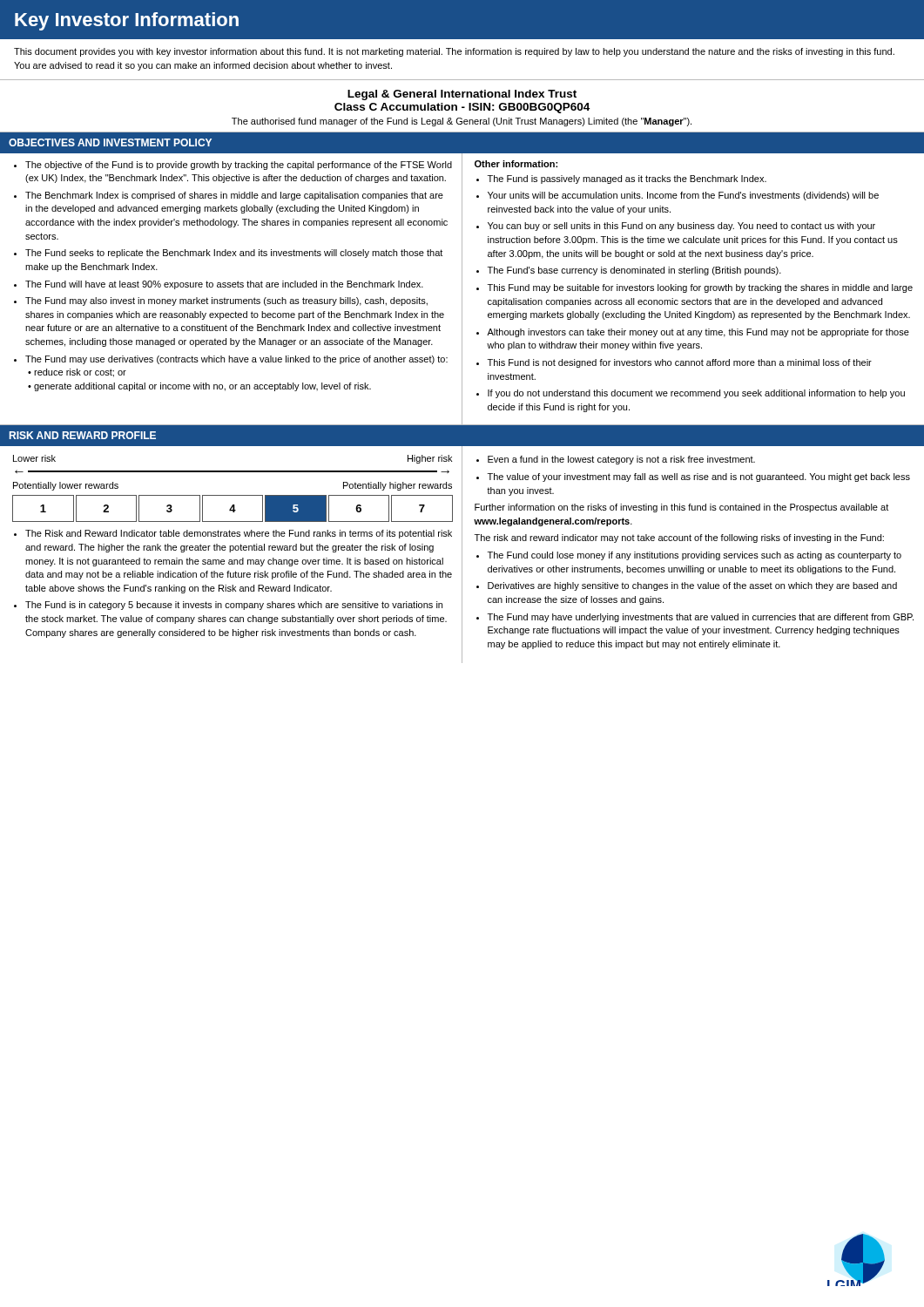Image resolution: width=924 pixels, height=1307 pixels.
Task: Select the region starting "Further information on the risks of investing"
Action: (681, 514)
